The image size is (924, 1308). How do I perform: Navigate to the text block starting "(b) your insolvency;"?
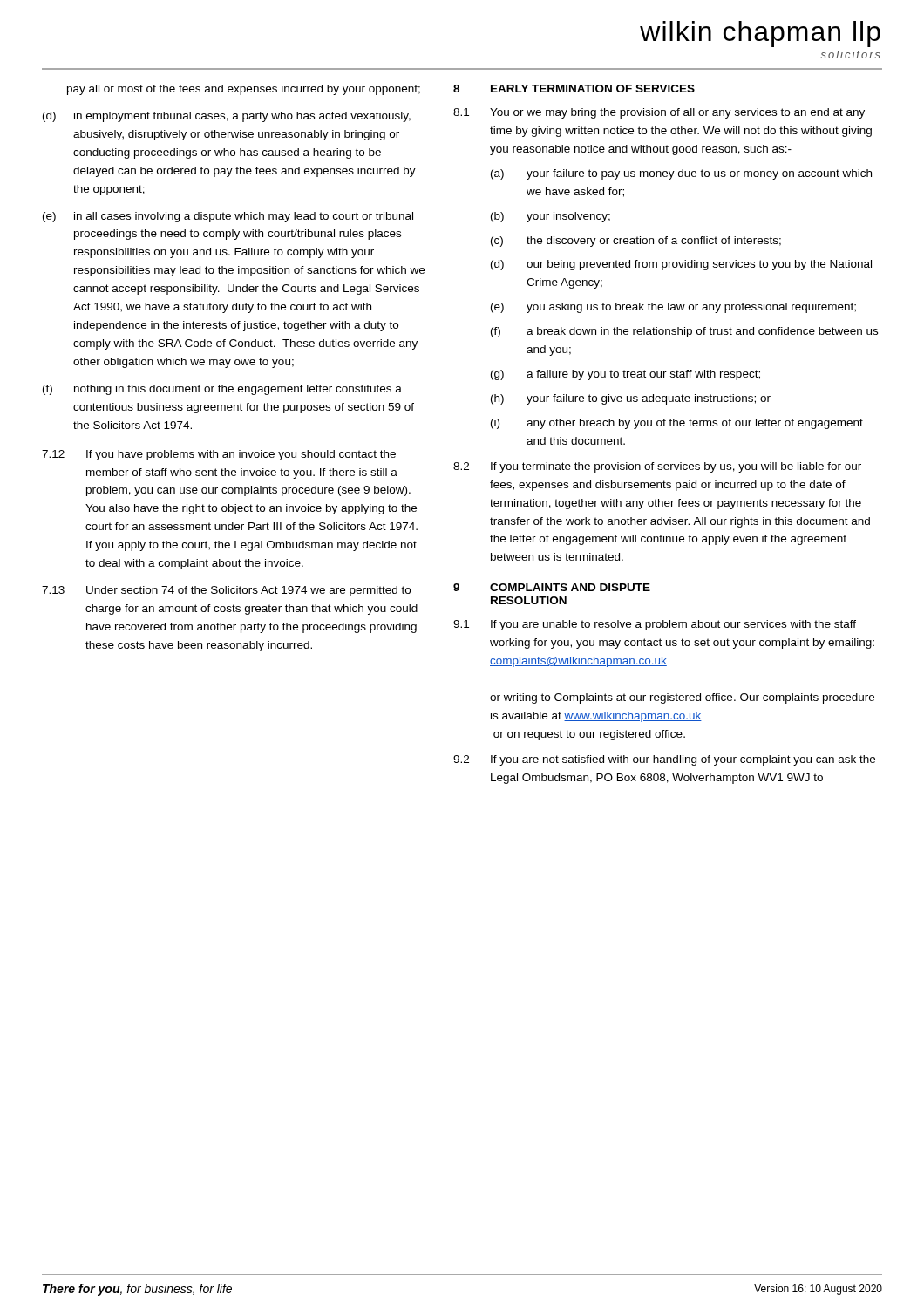click(550, 217)
